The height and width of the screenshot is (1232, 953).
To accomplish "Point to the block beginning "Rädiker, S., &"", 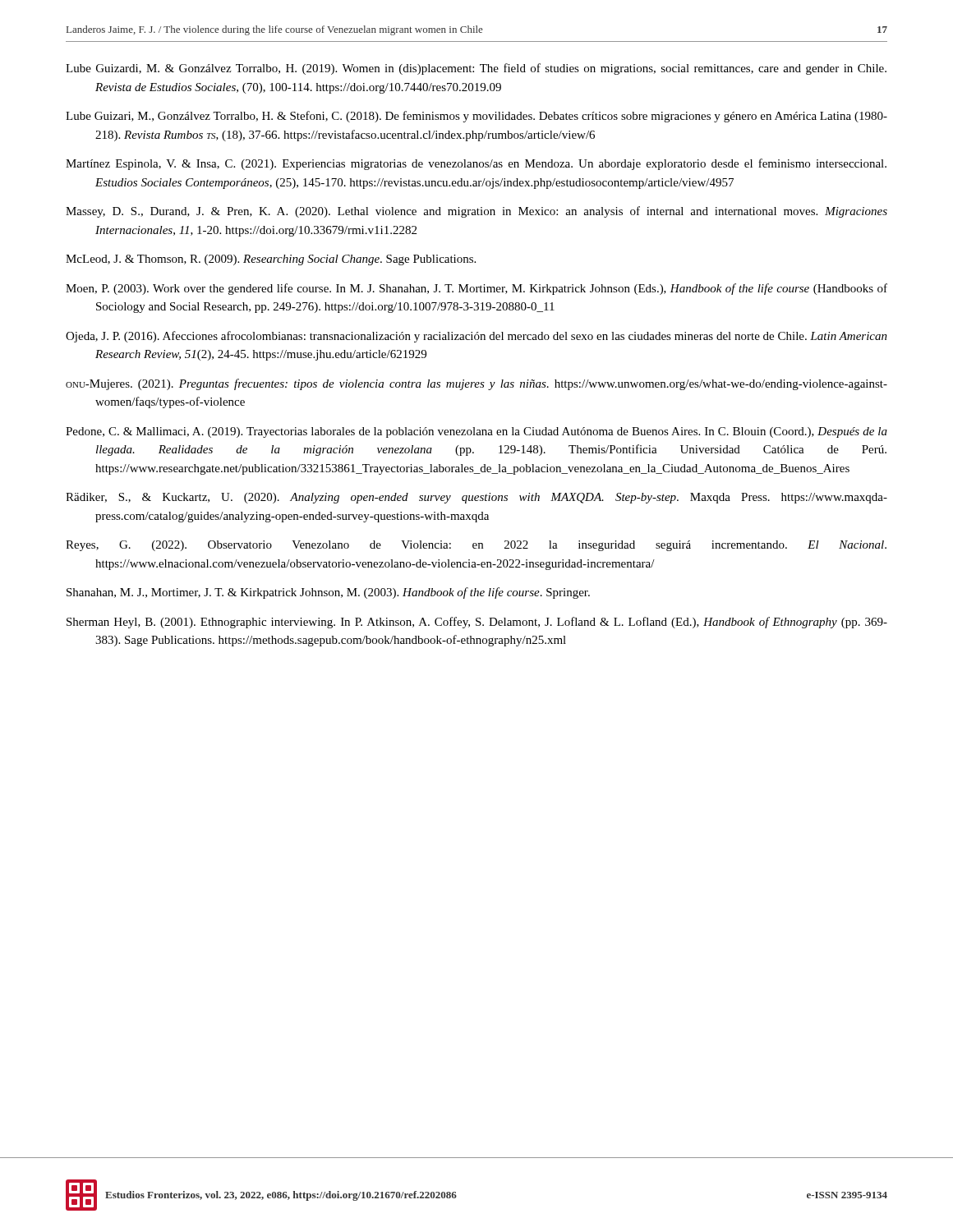I will pos(476,506).
